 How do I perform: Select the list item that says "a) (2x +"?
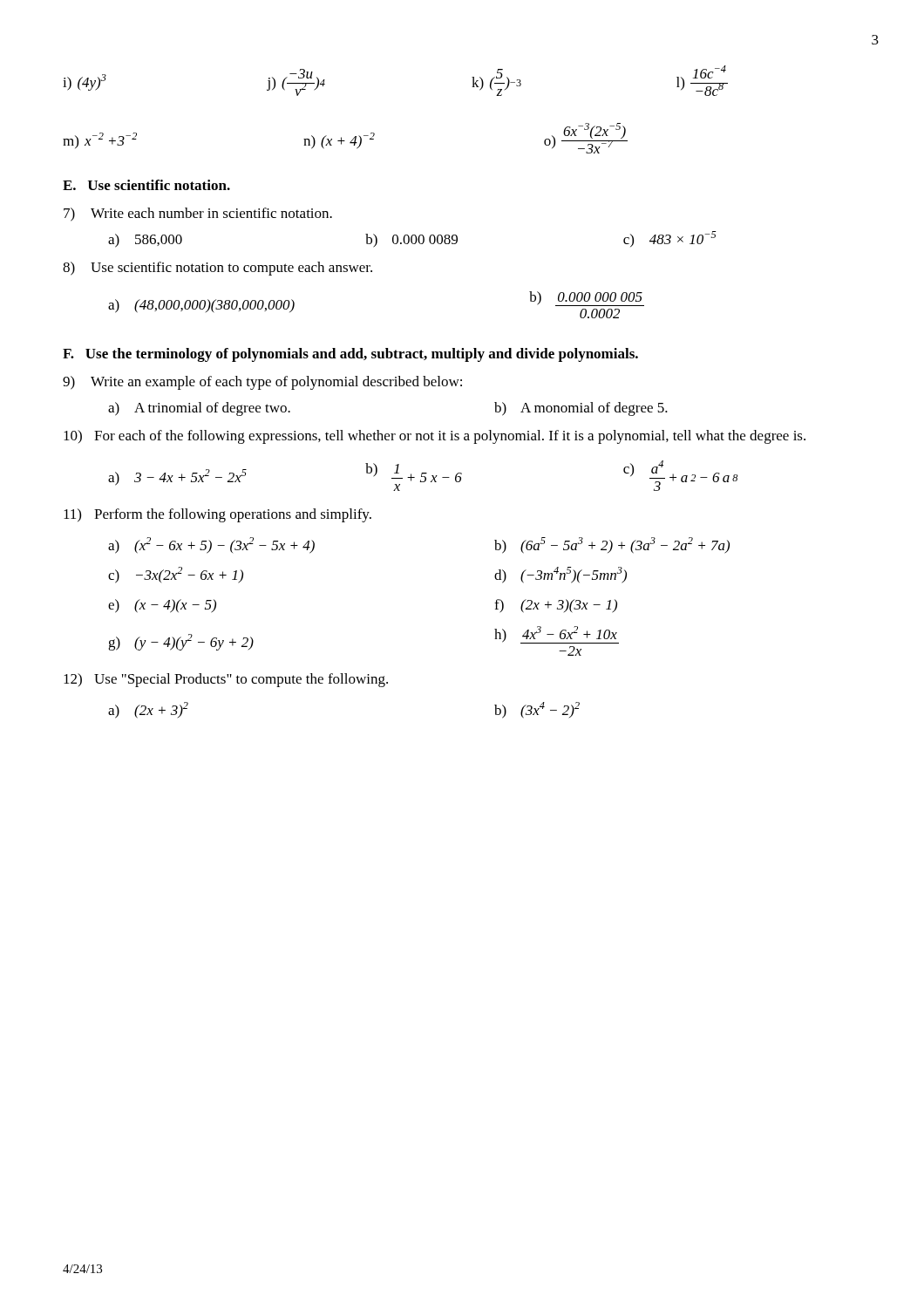494,711
